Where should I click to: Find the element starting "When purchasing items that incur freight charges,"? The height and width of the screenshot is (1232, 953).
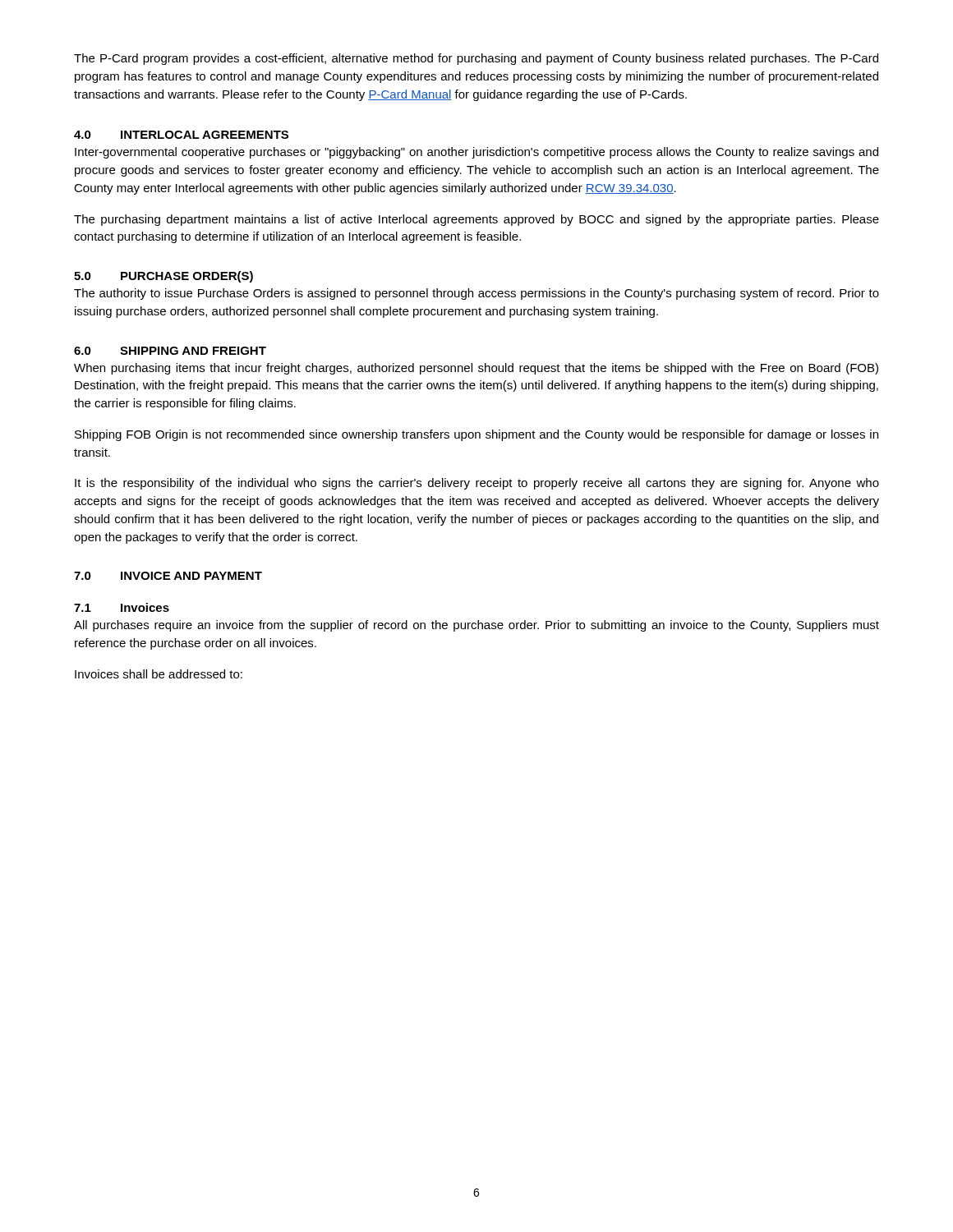[x=476, y=385]
